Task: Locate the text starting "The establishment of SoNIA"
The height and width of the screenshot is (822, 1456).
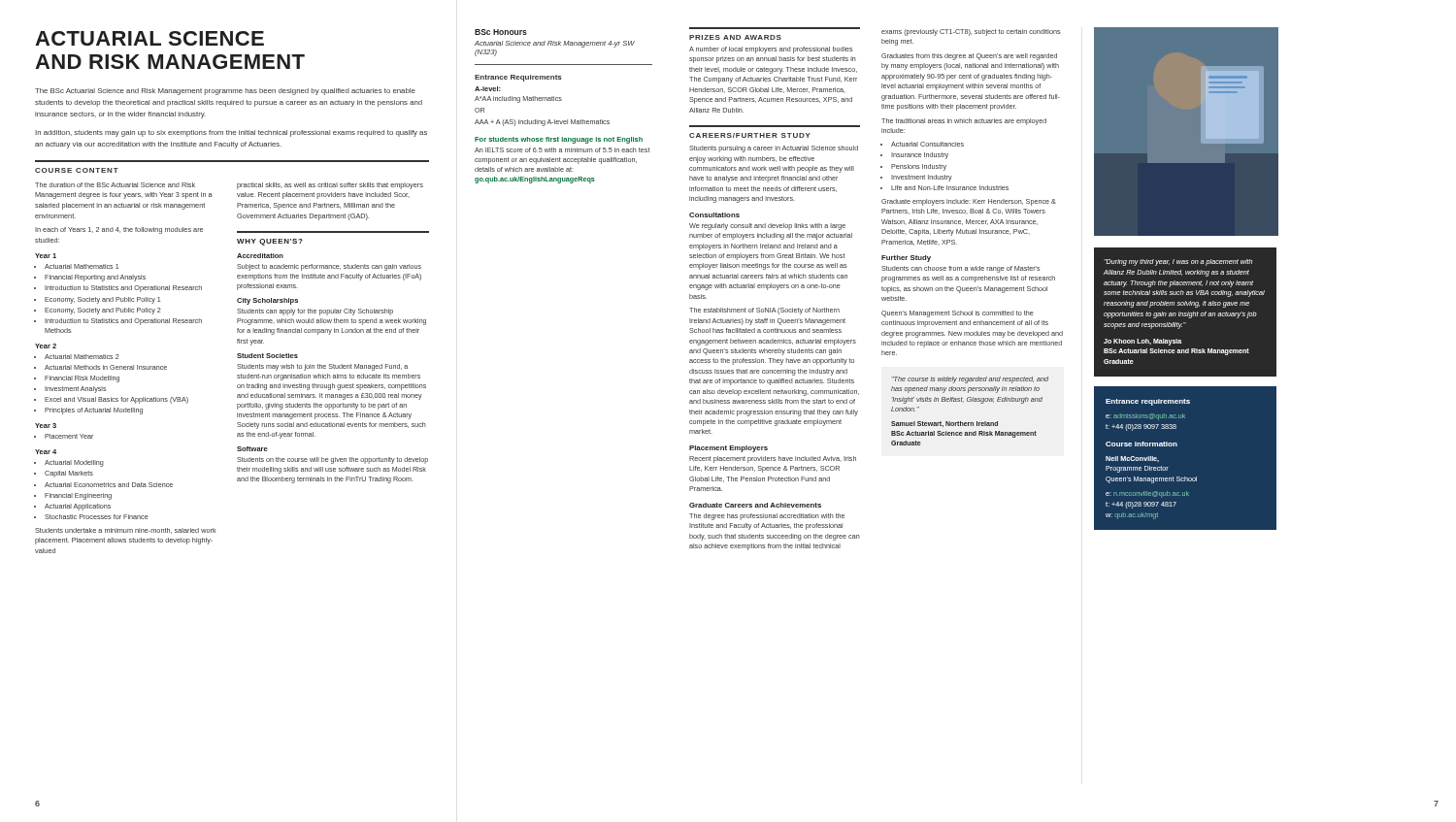Action: coord(774,371)
